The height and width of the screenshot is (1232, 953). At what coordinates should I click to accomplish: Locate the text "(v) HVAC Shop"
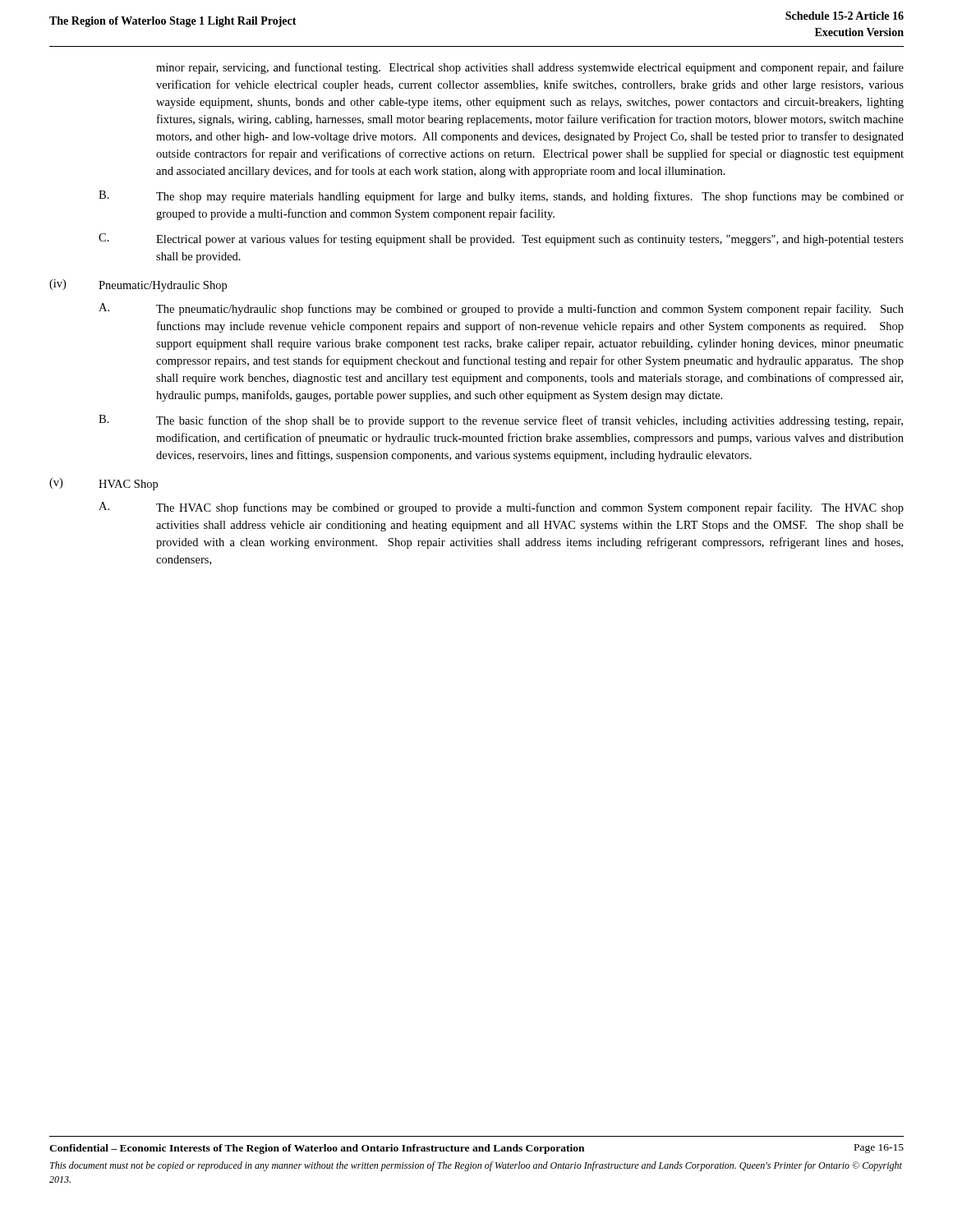(x=104, y=484)
